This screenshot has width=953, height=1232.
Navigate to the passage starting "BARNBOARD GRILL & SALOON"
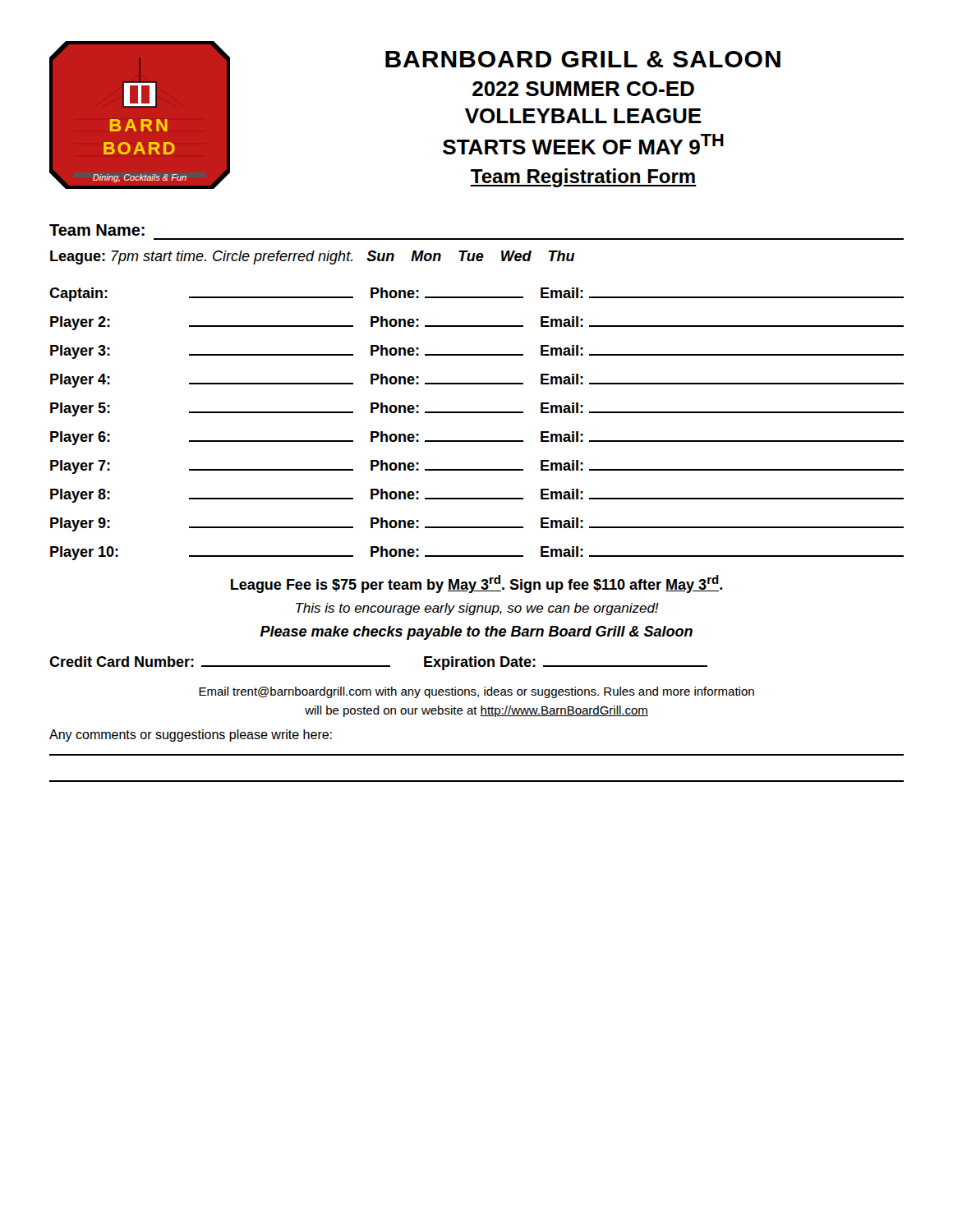[x=583, y=58]
